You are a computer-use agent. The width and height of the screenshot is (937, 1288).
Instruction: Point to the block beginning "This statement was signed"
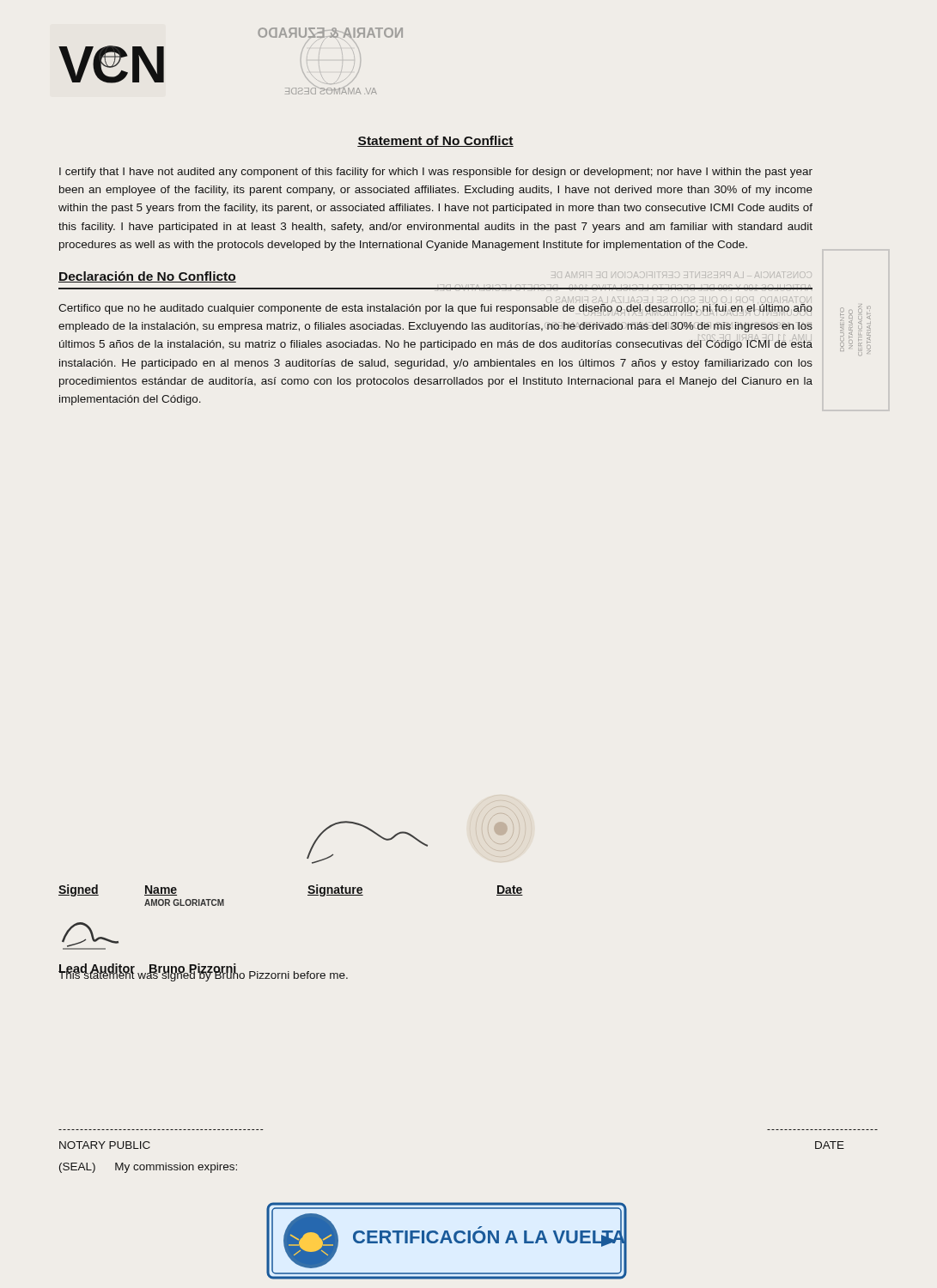click(203, 975)
